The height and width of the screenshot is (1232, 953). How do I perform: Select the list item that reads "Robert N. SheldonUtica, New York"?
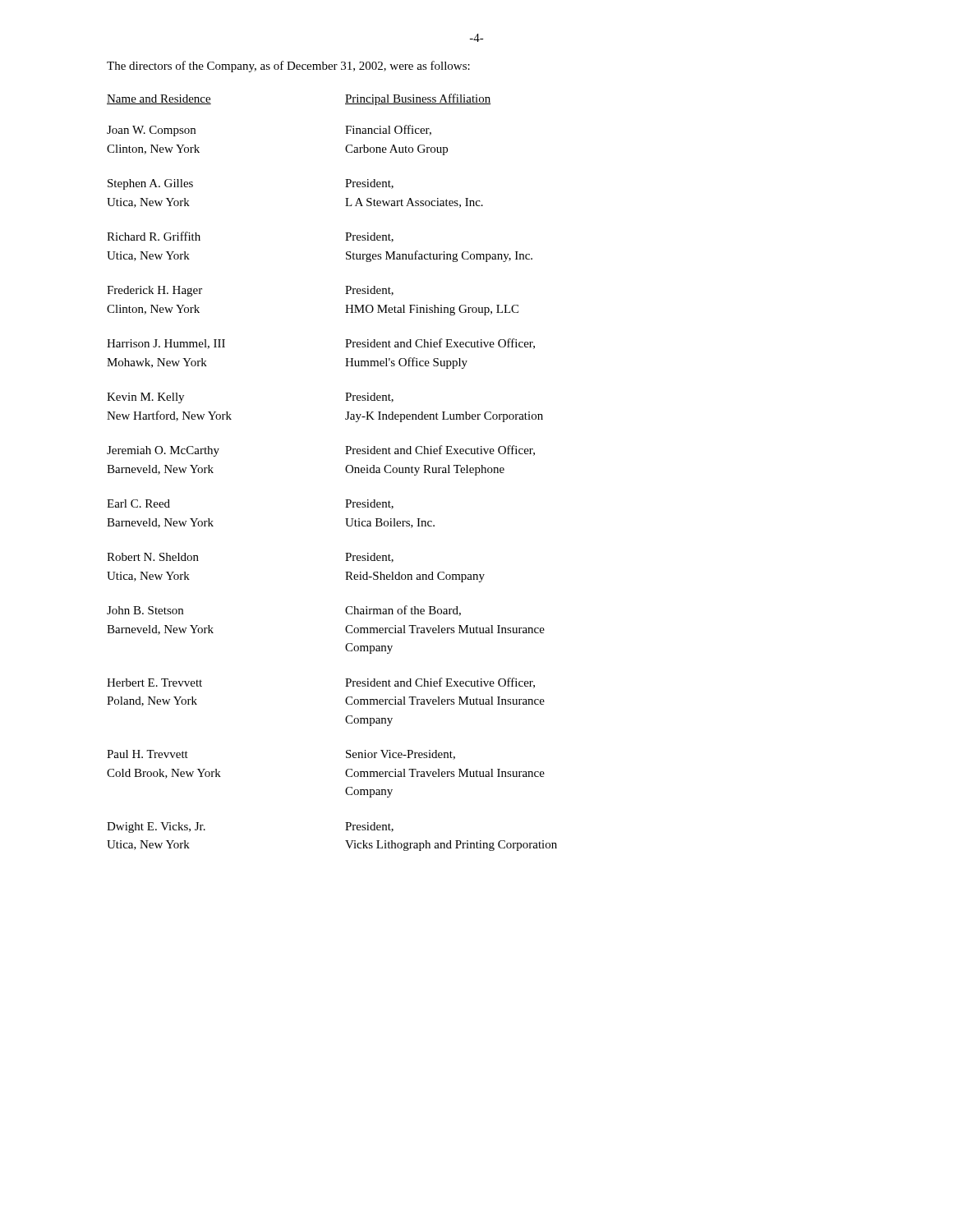476,566
